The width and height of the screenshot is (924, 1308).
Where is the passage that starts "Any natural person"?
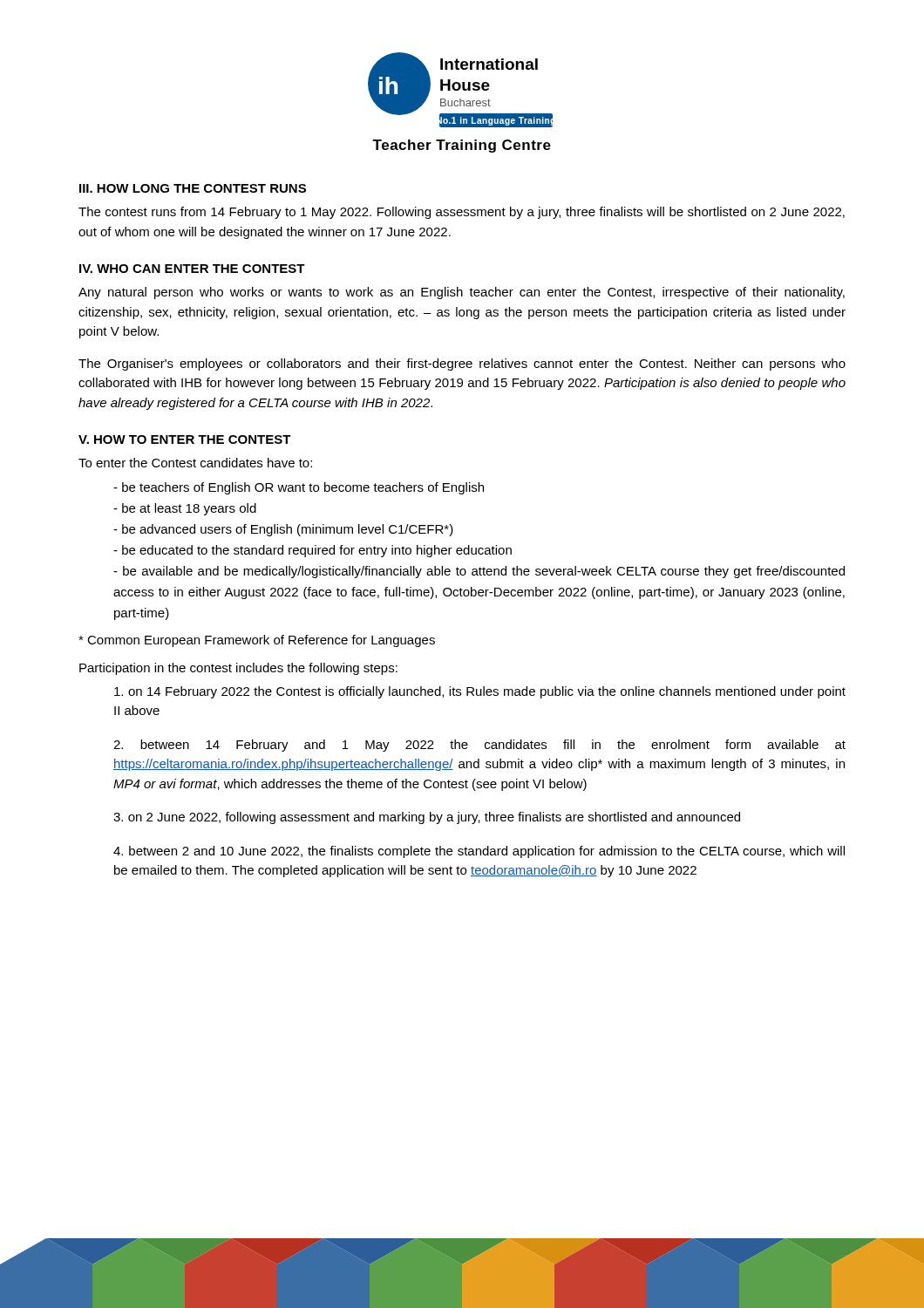462,311
